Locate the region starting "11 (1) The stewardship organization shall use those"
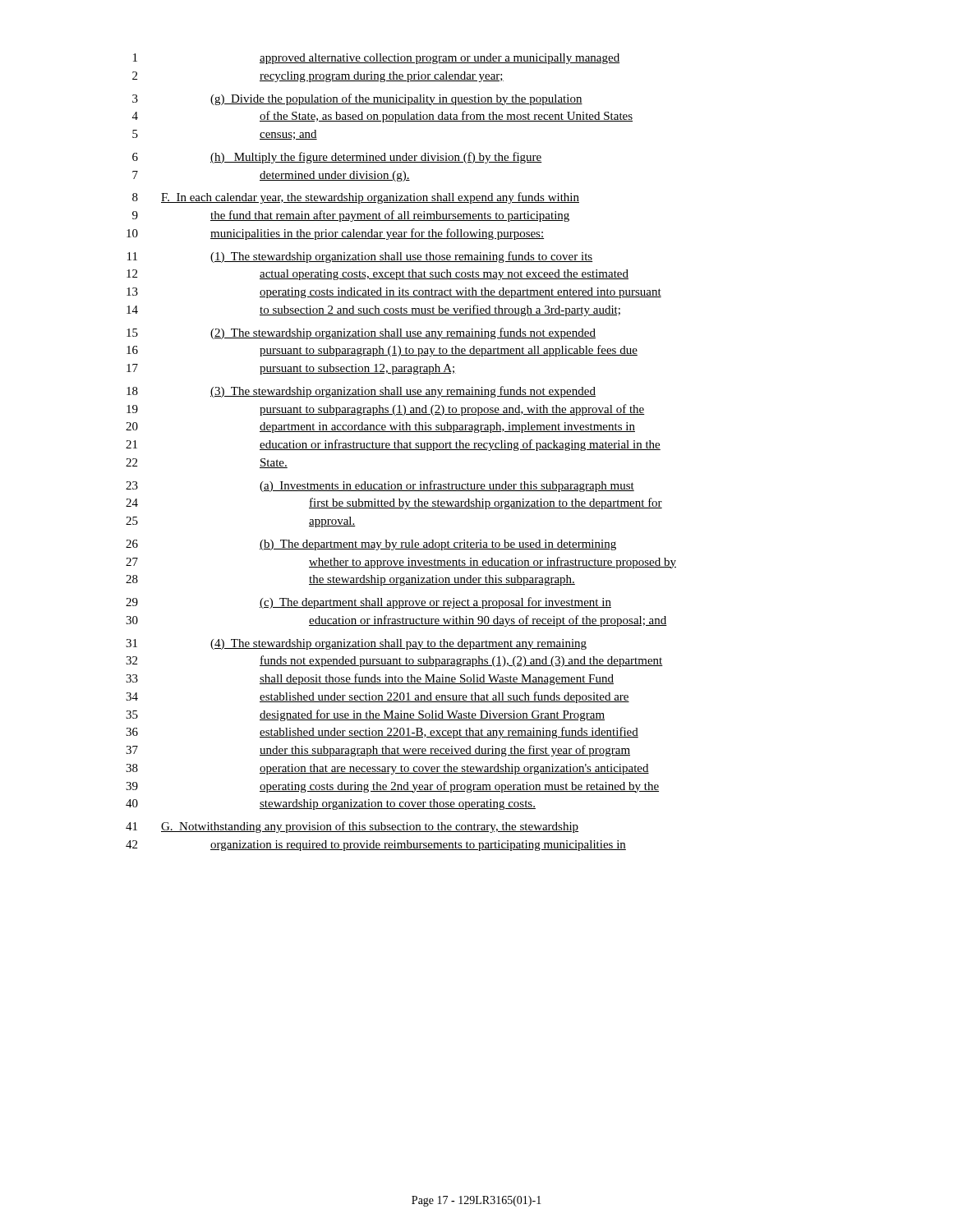The height and width of the screenshot is (1232, 953). [493, 283]
